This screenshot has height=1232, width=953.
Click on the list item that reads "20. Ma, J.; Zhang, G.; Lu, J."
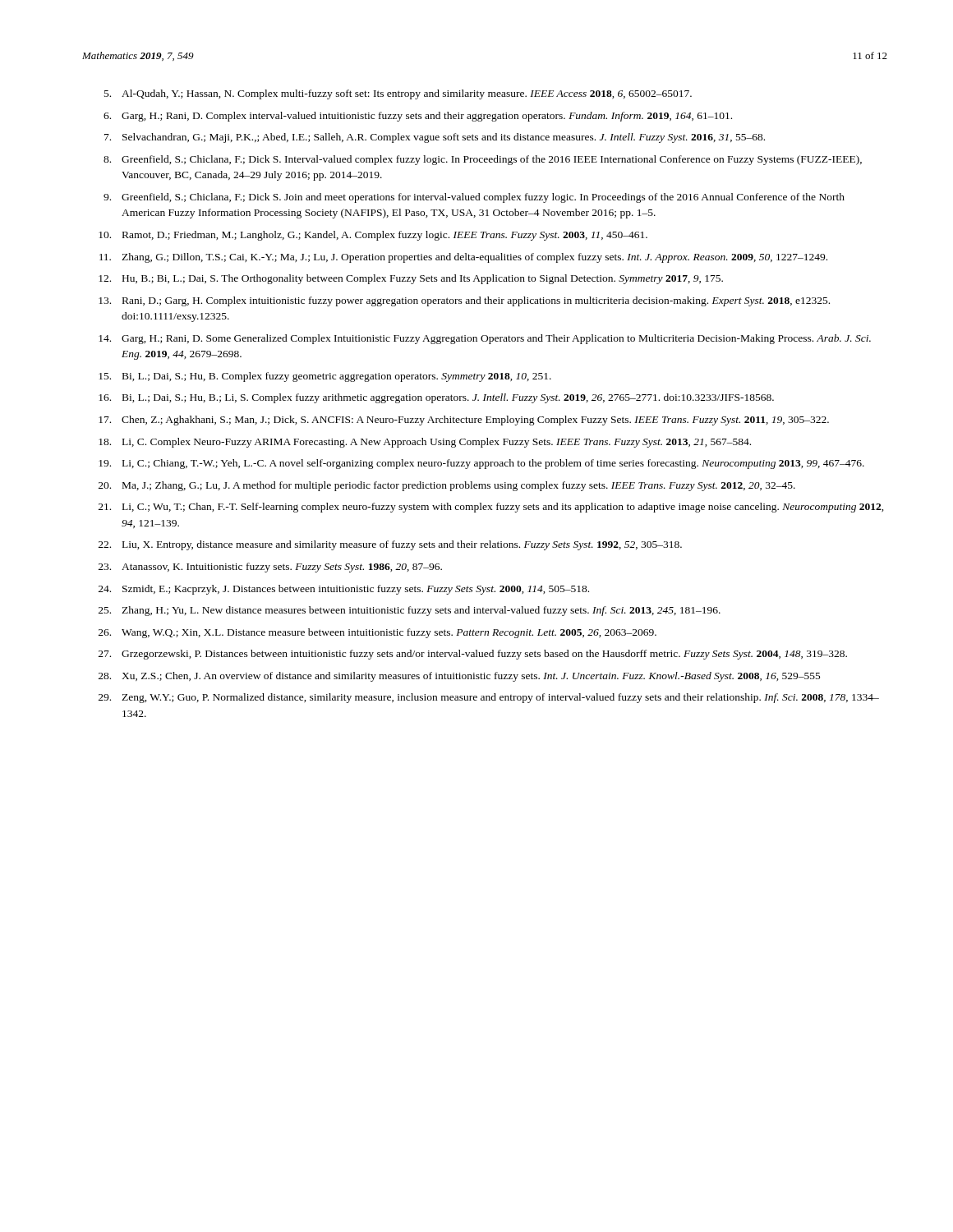485,485
